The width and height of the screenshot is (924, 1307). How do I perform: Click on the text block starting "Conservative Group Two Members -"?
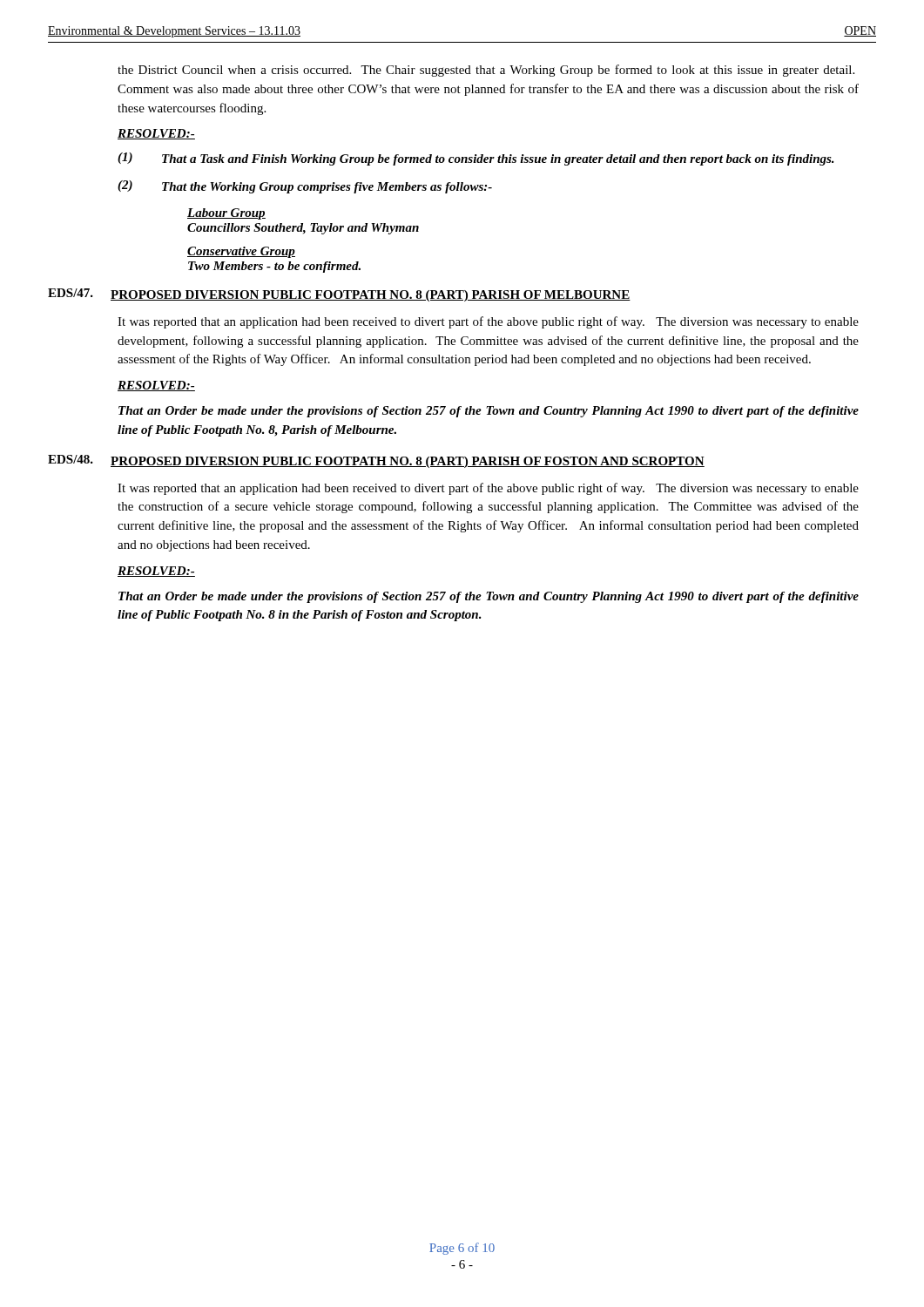241,252
